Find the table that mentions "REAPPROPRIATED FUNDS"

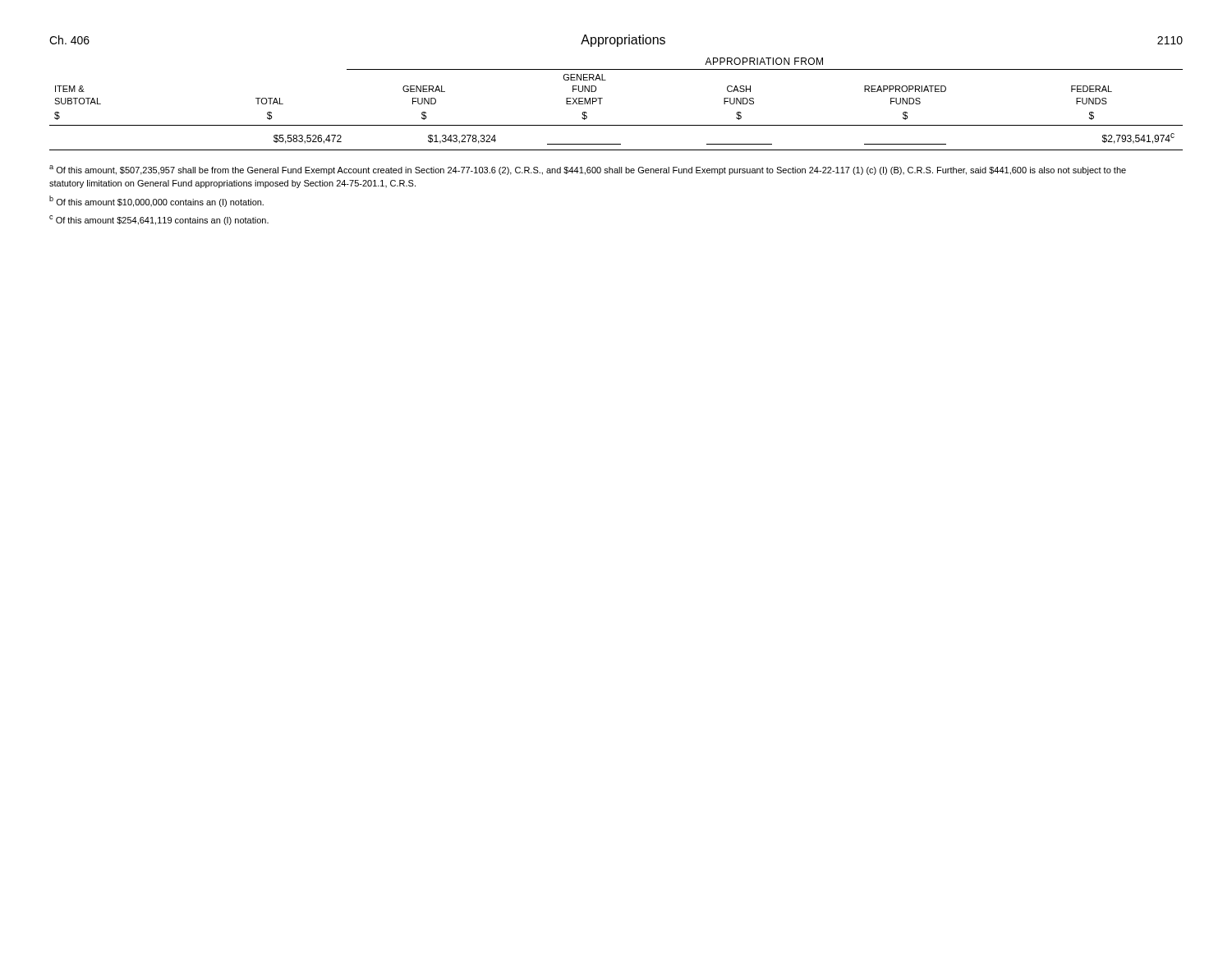[616, 102]
